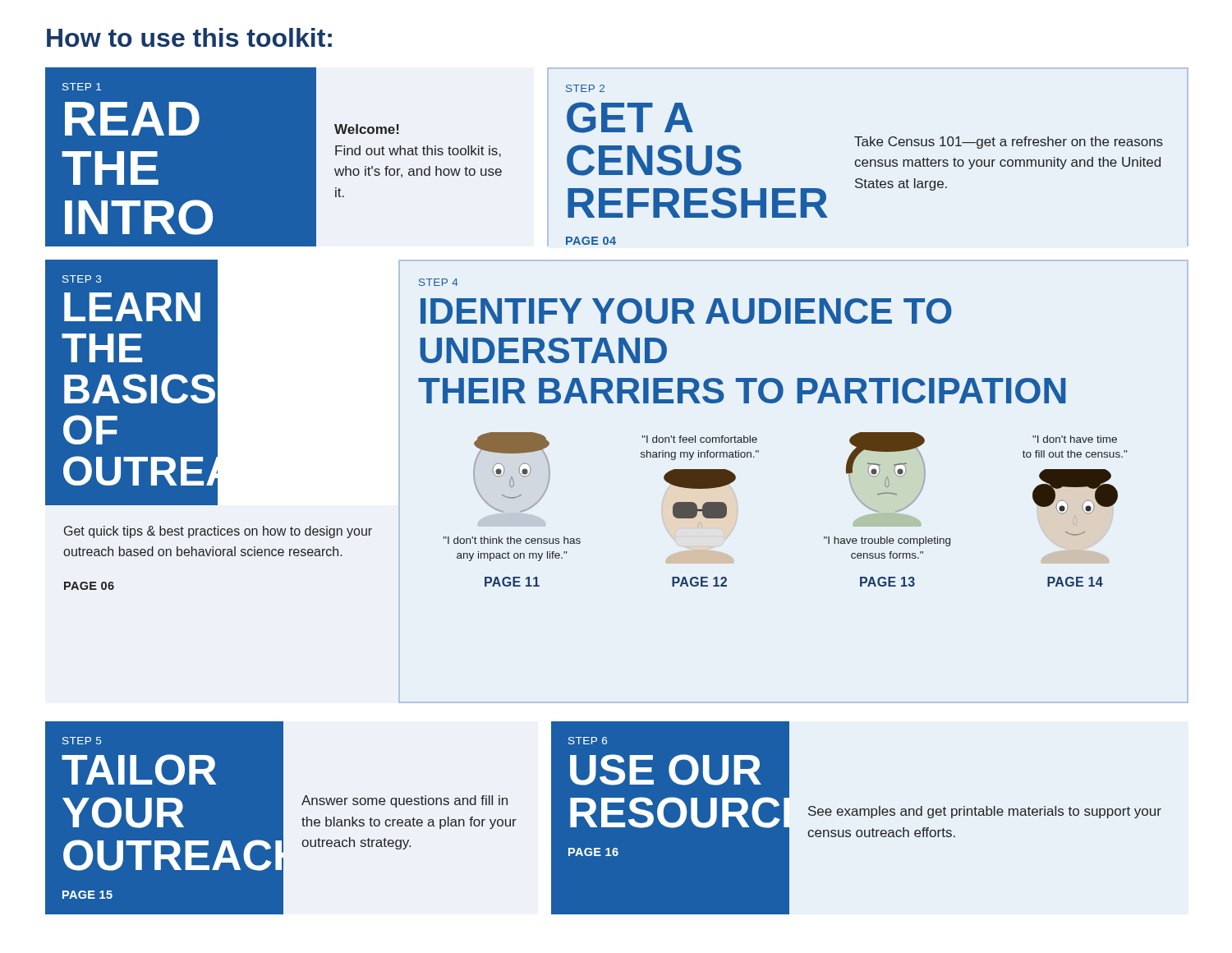Image resolution: width=1232 pixels, height=953 pixels.
Task: Find the text that says ""I don't feel comfortablesharing my information." PAGE 12"
Action: pyautogui.click(x=700, y=511)
